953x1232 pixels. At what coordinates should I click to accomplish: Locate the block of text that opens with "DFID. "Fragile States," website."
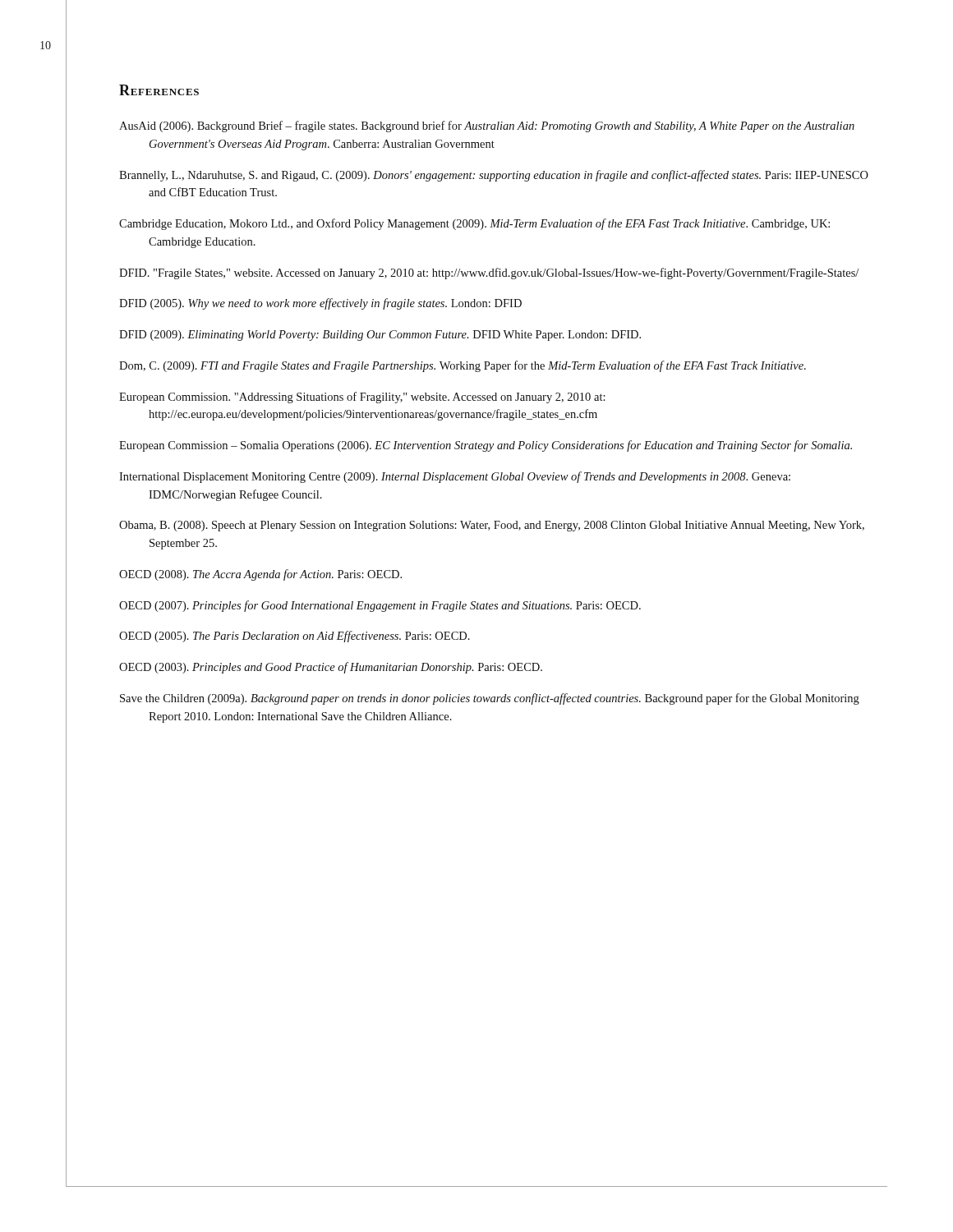pyautogui.click(x=489, y=272)
